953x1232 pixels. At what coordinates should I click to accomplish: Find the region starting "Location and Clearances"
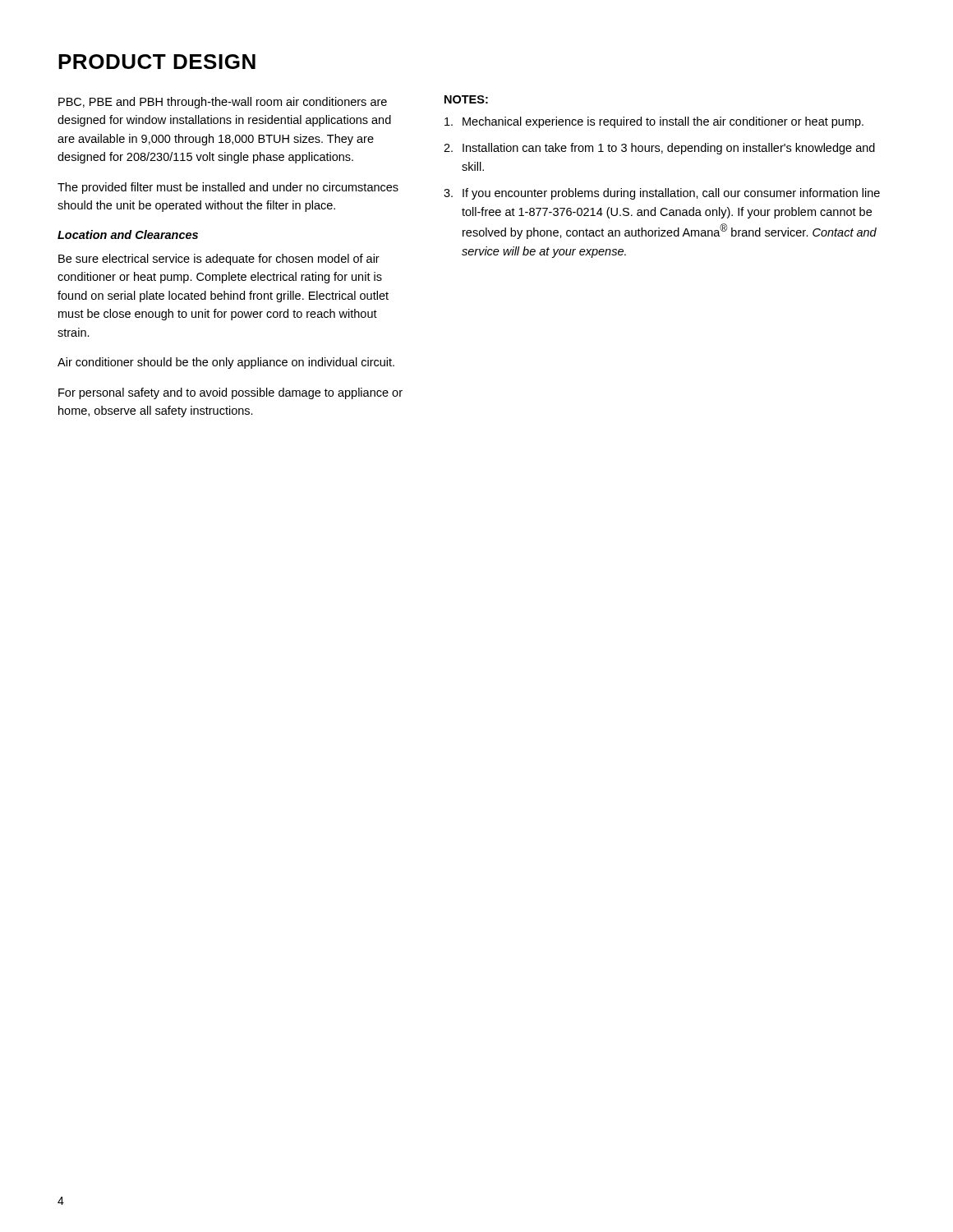point(128,235)
